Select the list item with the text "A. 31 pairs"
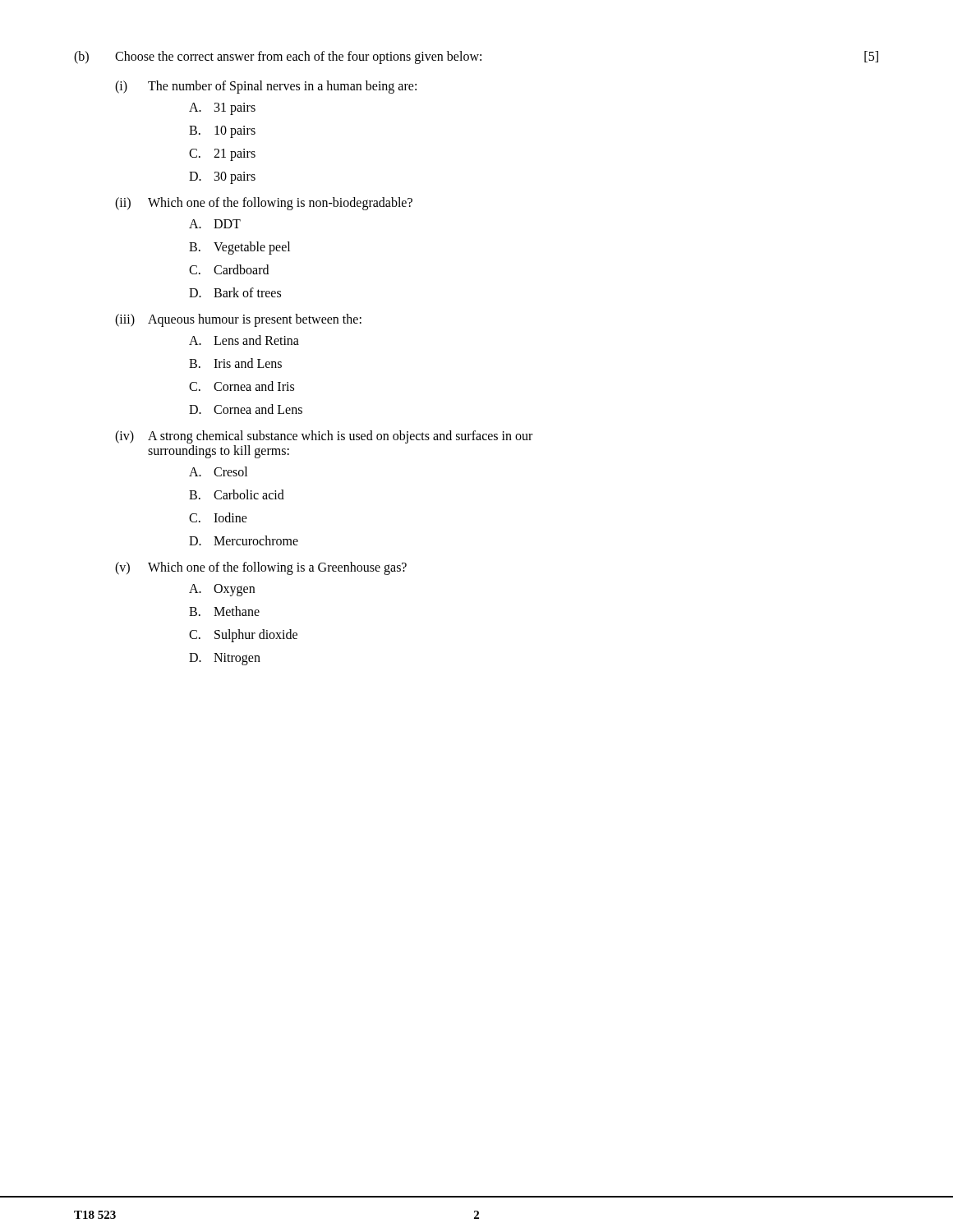 [222, 108]
